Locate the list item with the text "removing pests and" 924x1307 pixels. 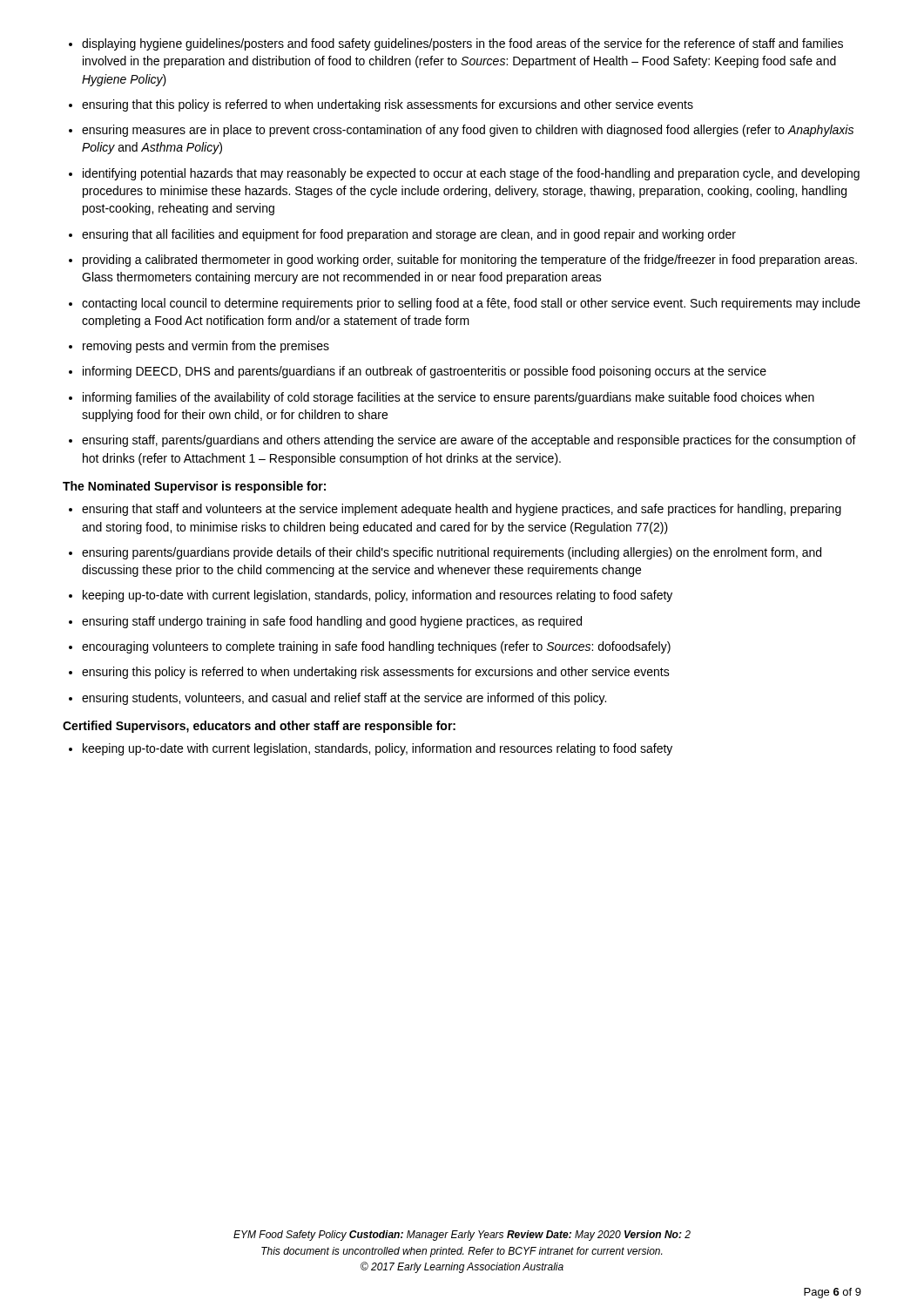pyautogui.click(x=206, y=346)
